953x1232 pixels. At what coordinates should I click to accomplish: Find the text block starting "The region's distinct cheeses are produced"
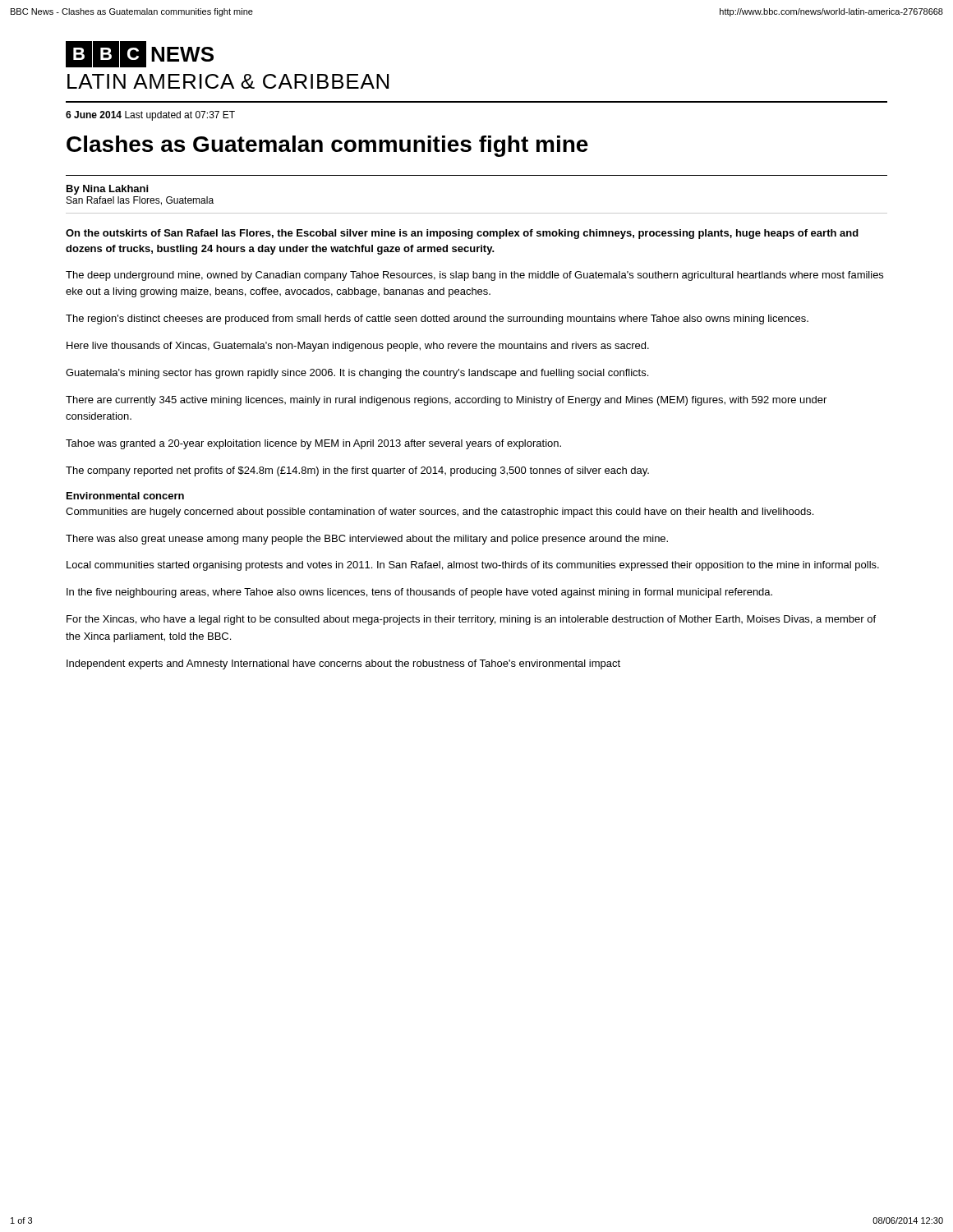click(x=437, y=318)
